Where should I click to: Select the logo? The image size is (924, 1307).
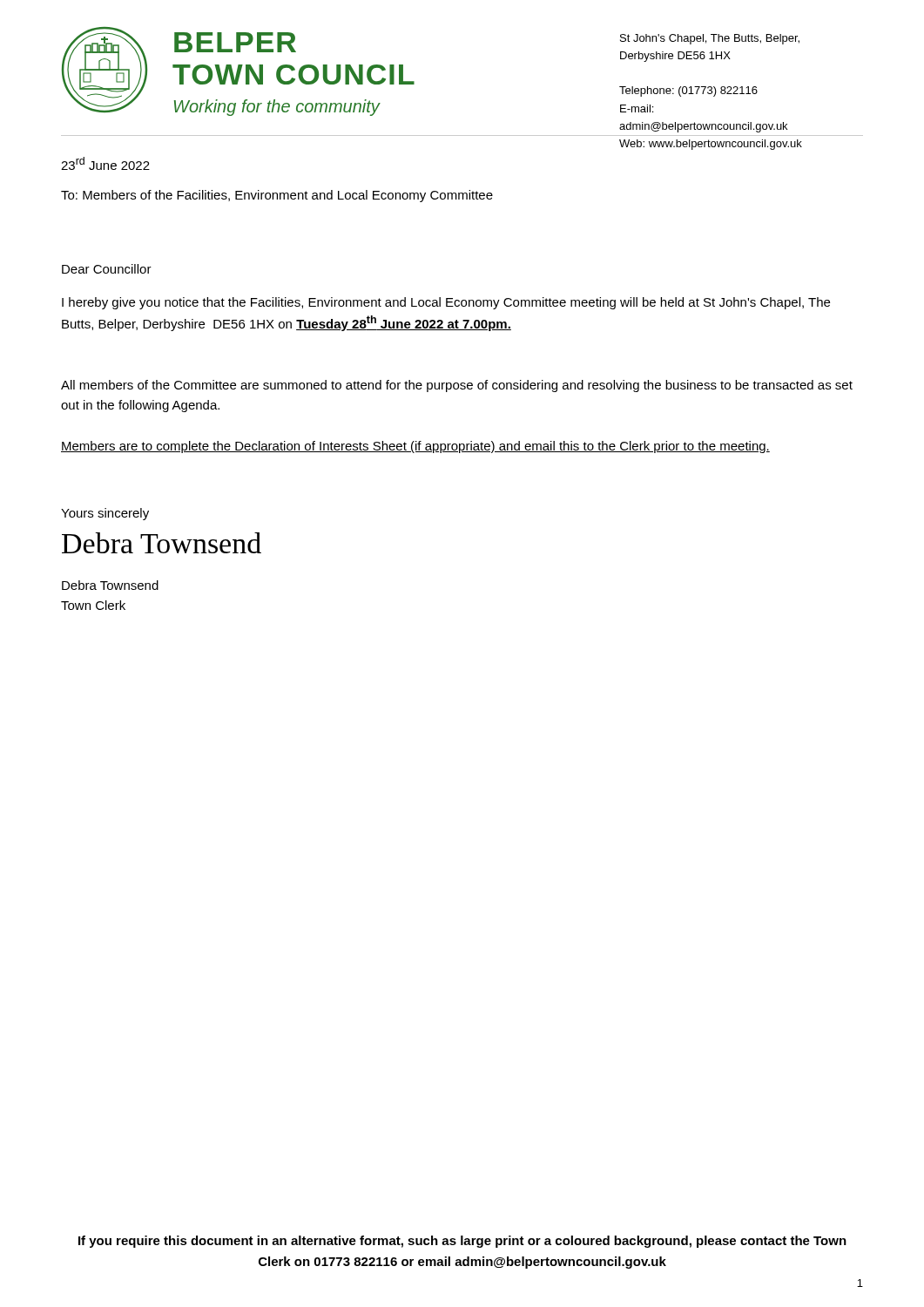click(109, 71)
